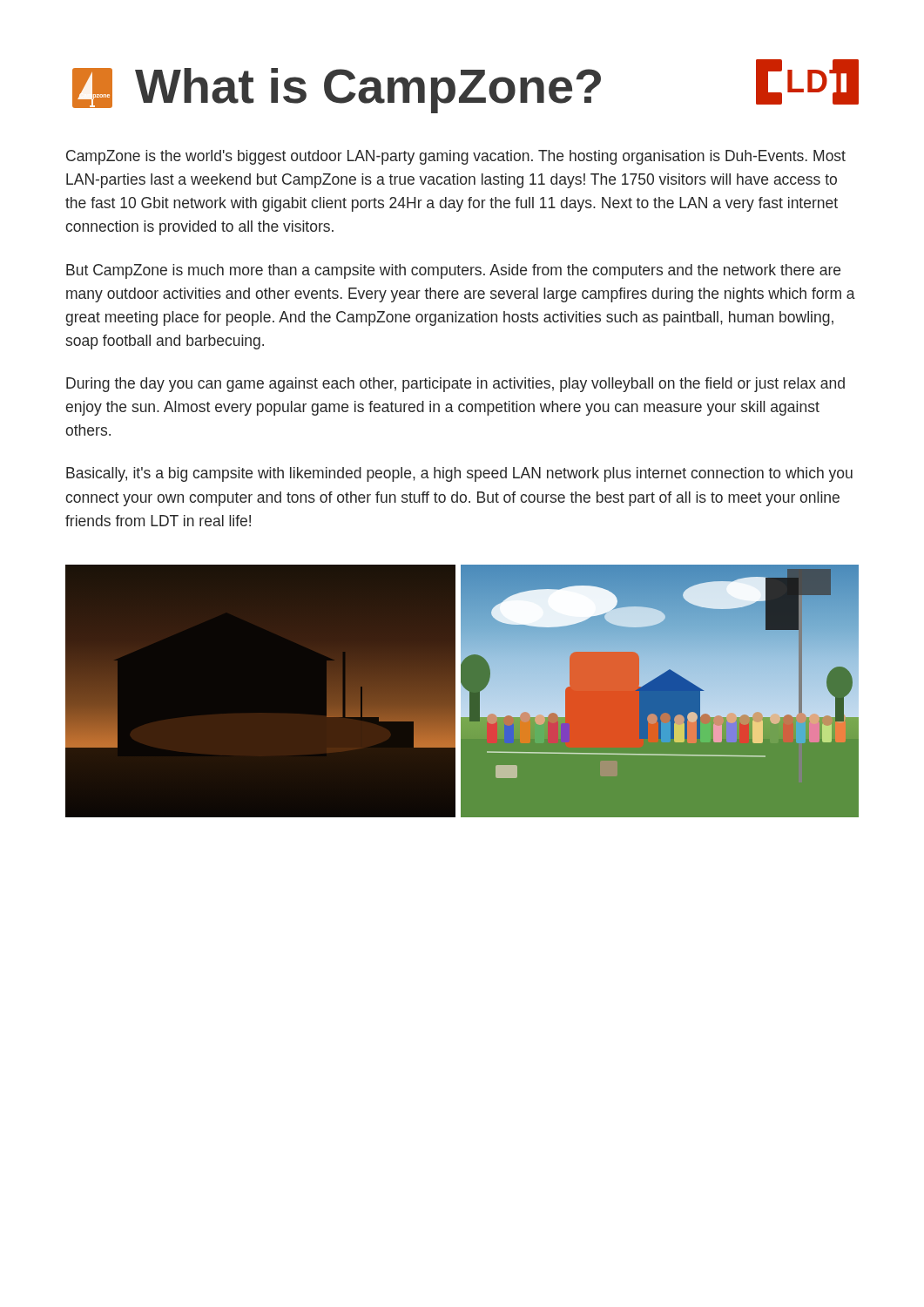The height and width of the screenshot is (1307, 924).
Task: Where is the passage that starts "Basically, it's a big"?
Action: click(459, 497)
